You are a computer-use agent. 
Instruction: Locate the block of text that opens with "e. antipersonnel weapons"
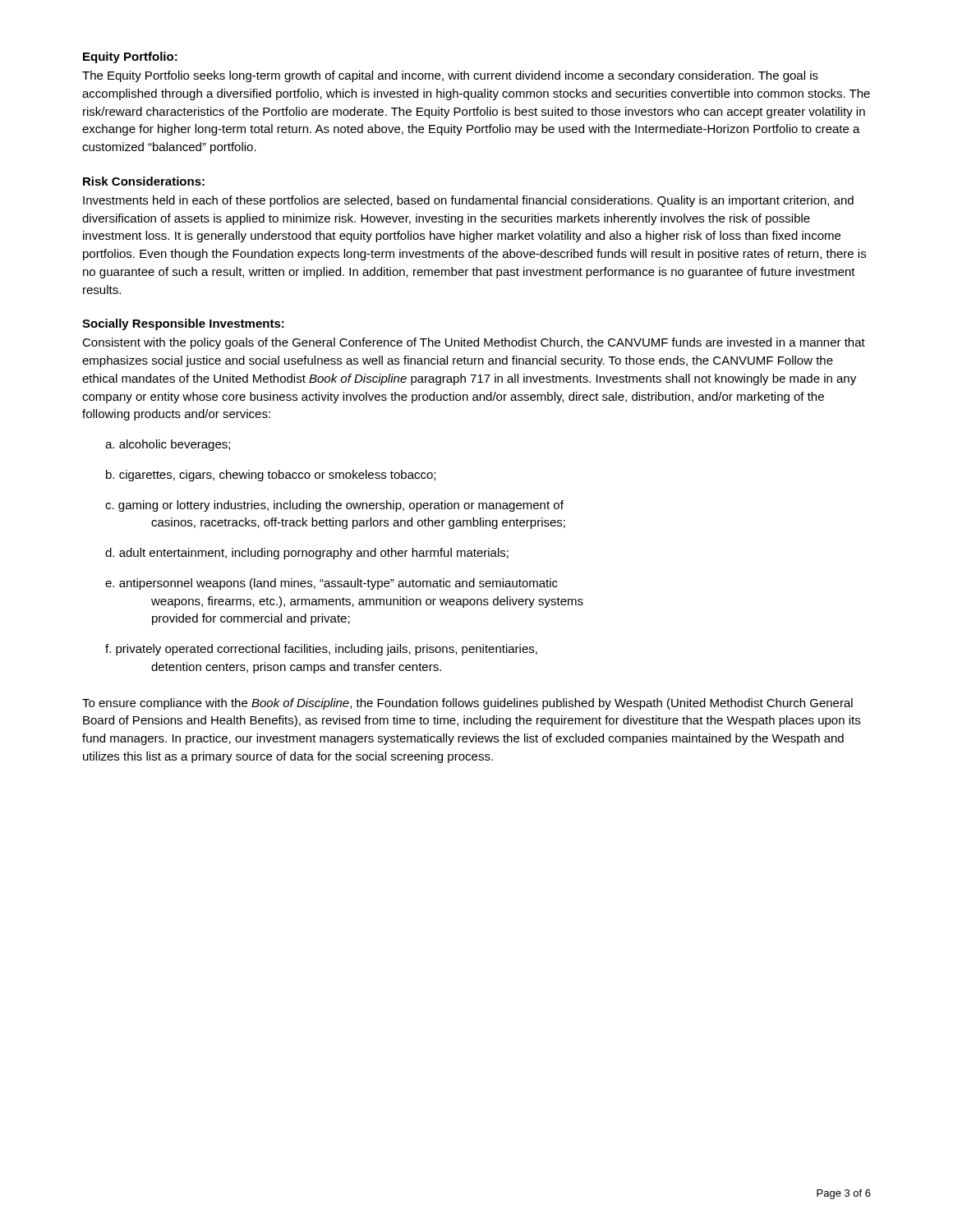tap(488, 601)
